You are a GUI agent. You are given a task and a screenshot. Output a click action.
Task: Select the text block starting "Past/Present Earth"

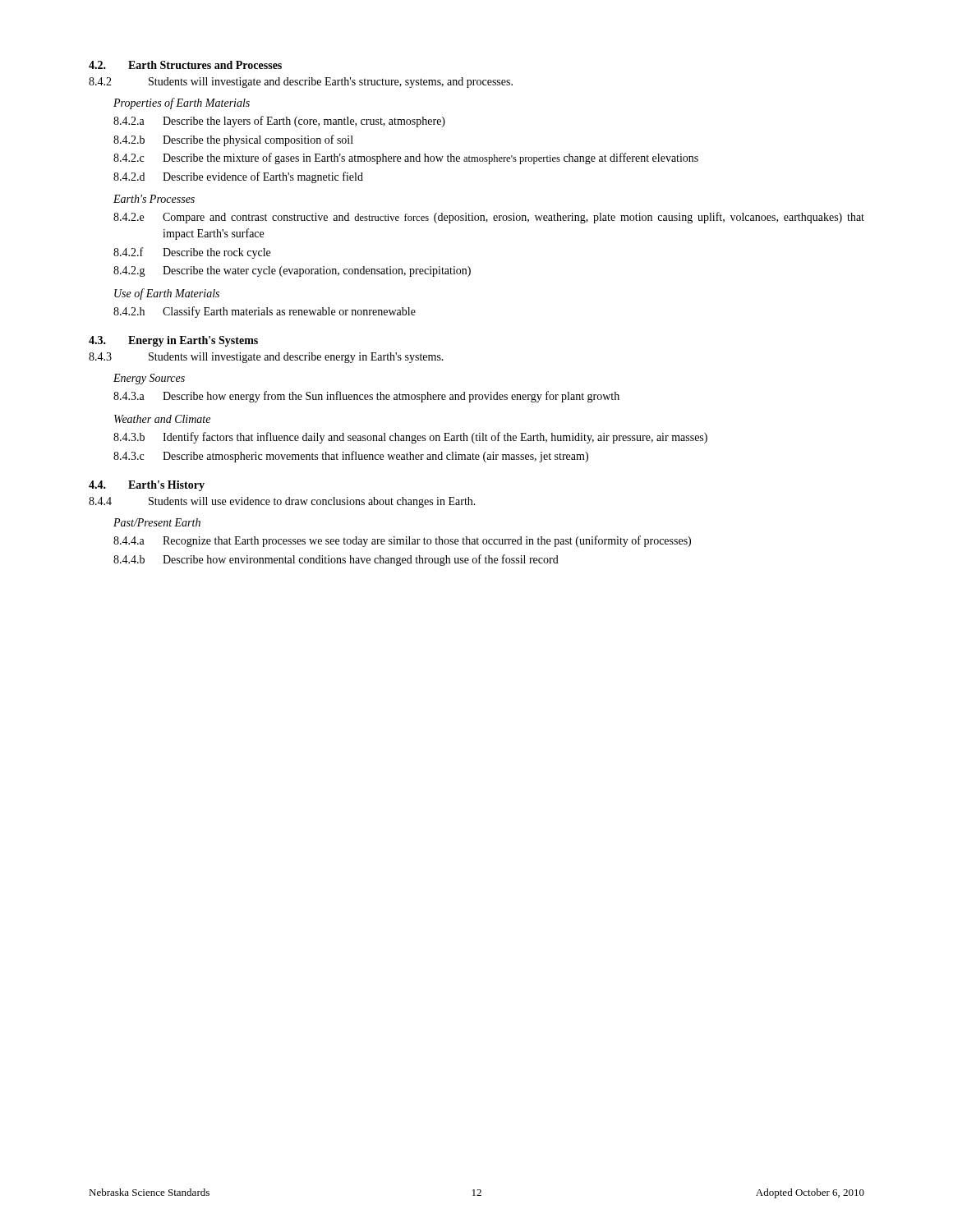click(x=157, y=523)
